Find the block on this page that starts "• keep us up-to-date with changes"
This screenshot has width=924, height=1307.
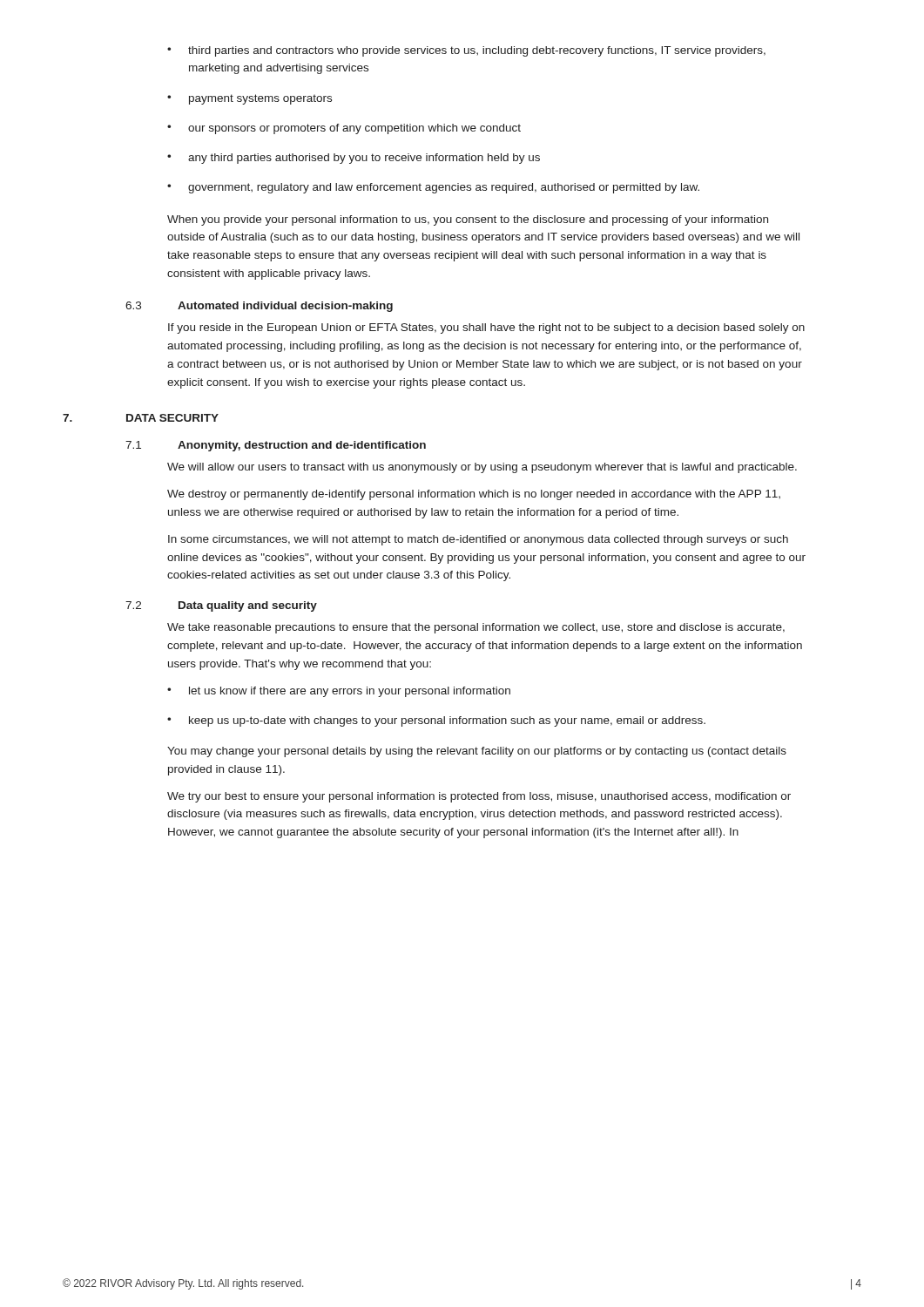488,721
